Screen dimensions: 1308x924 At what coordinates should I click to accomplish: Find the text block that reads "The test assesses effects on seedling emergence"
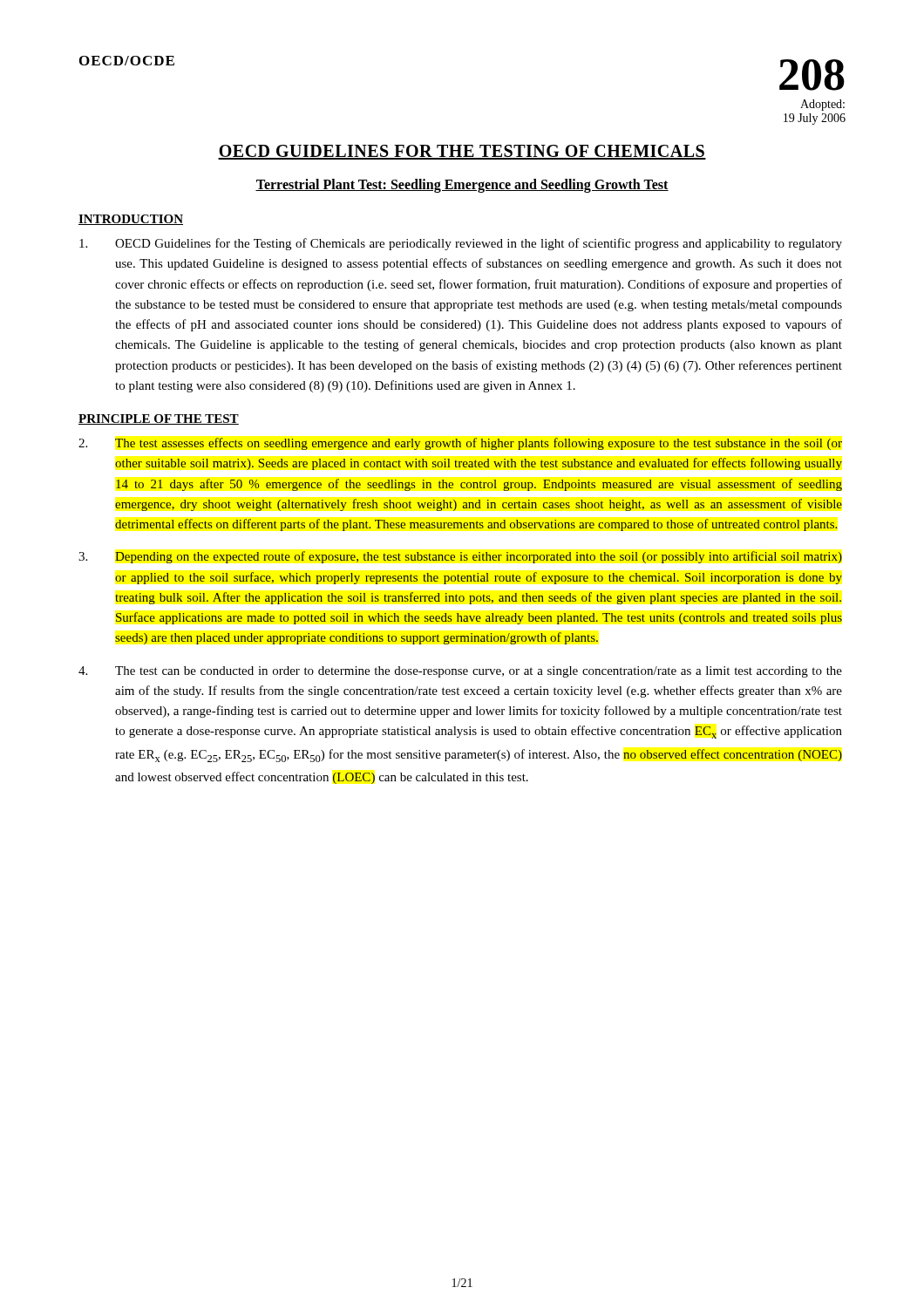click(x=460, y=484)
